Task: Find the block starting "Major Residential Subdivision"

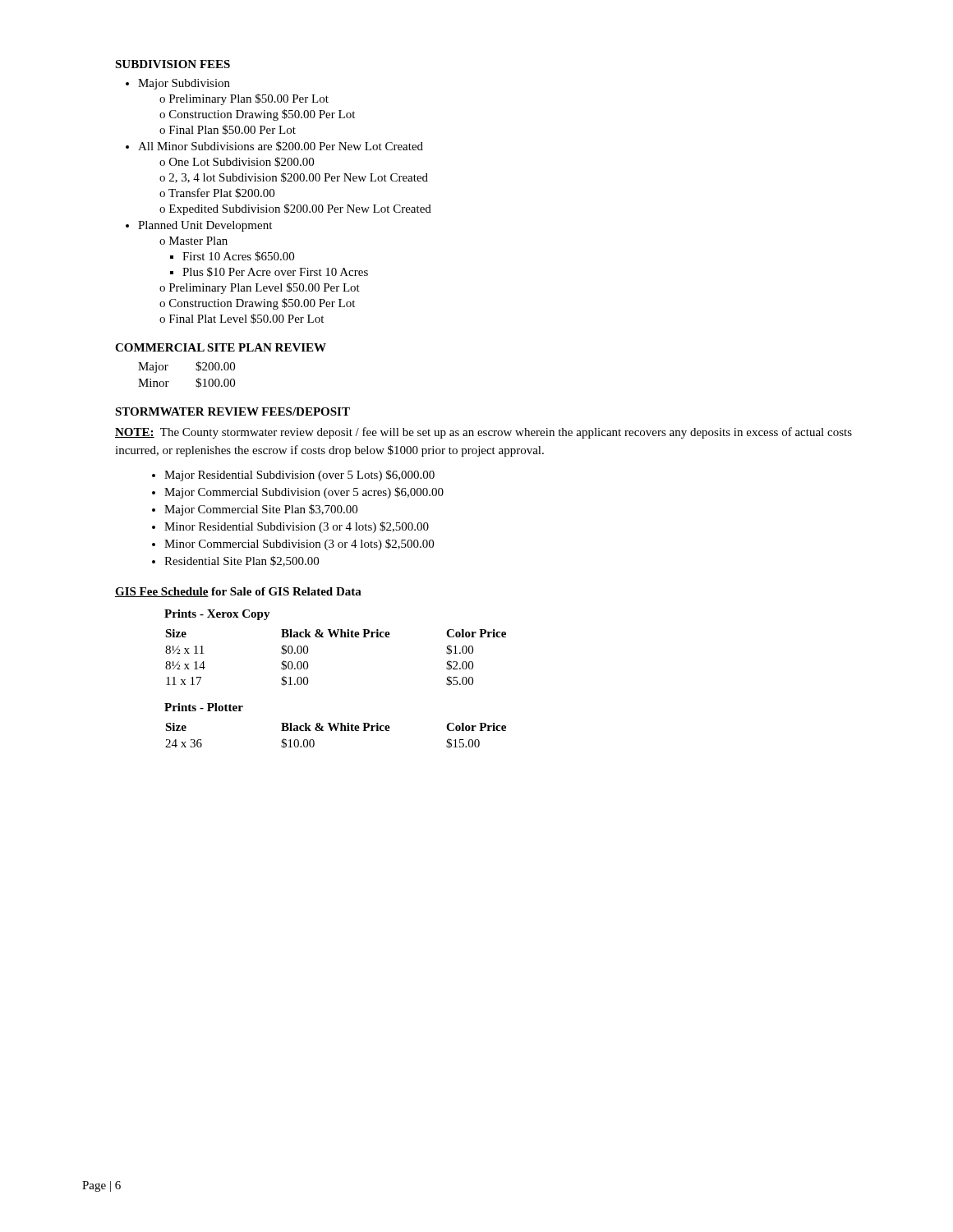Action: (x=299, y=476)
